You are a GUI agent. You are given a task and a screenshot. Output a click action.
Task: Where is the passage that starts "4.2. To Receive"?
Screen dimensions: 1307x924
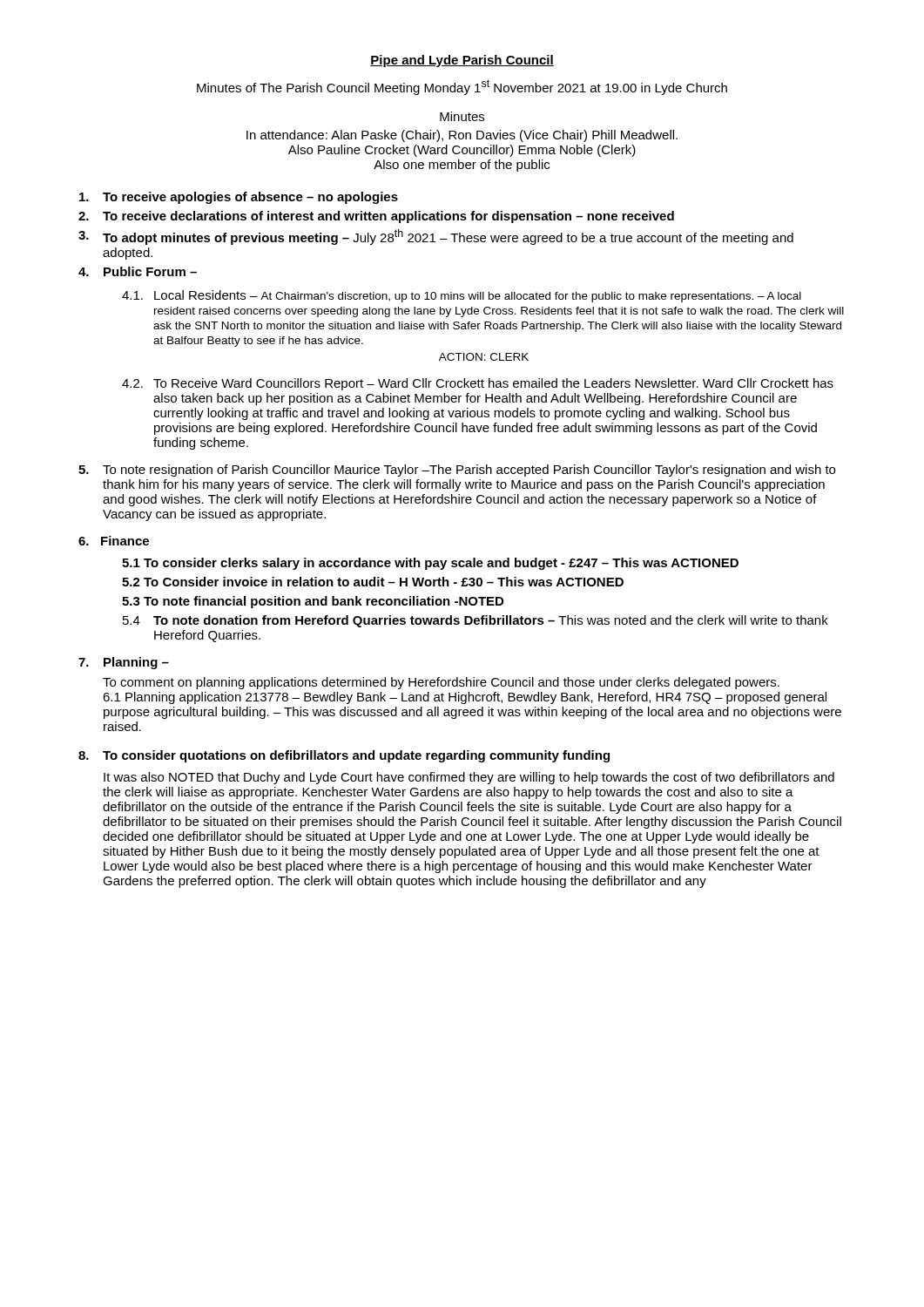click(x=484, y=413)
